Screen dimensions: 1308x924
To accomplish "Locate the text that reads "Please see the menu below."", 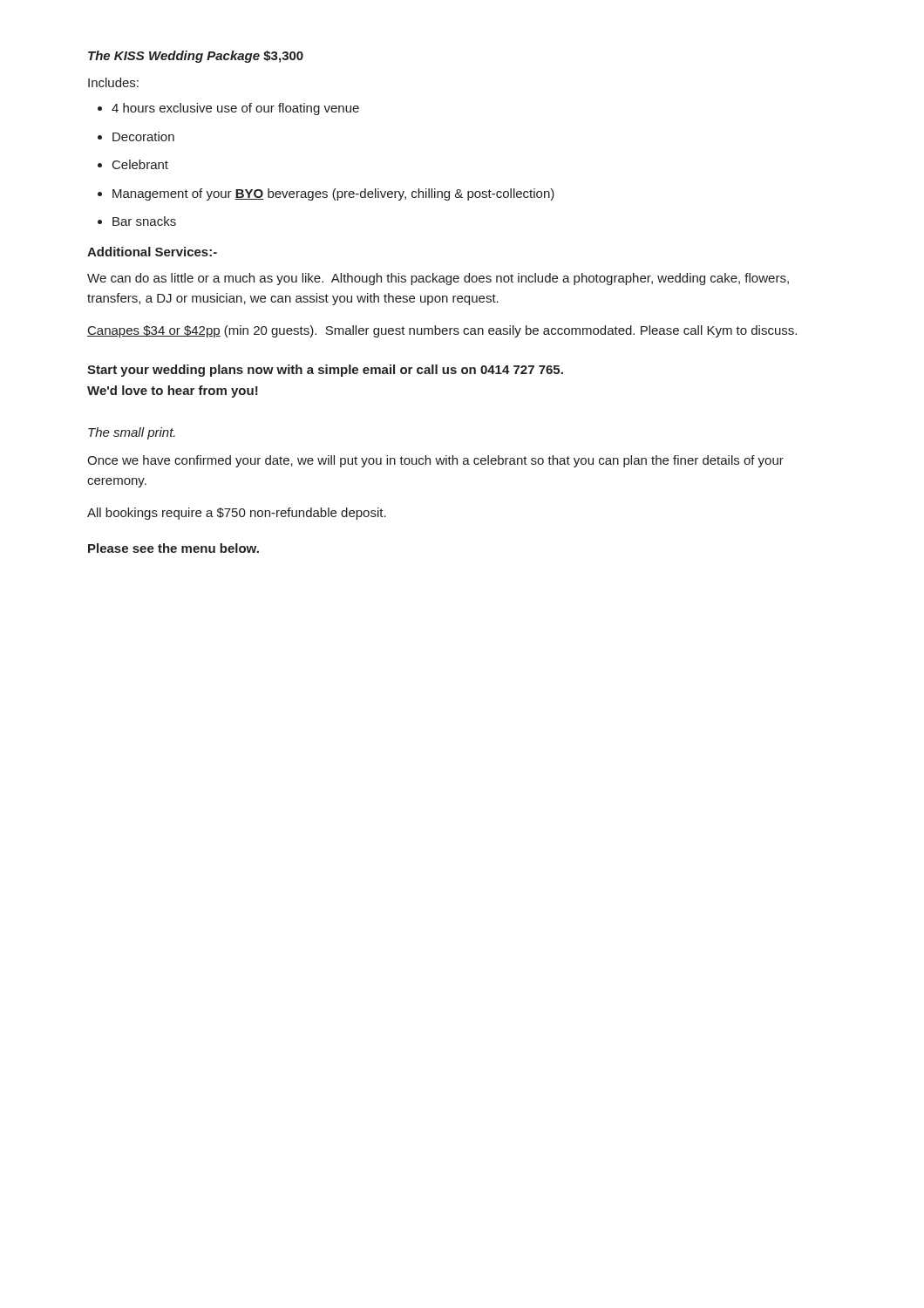I will coord(173,548).
